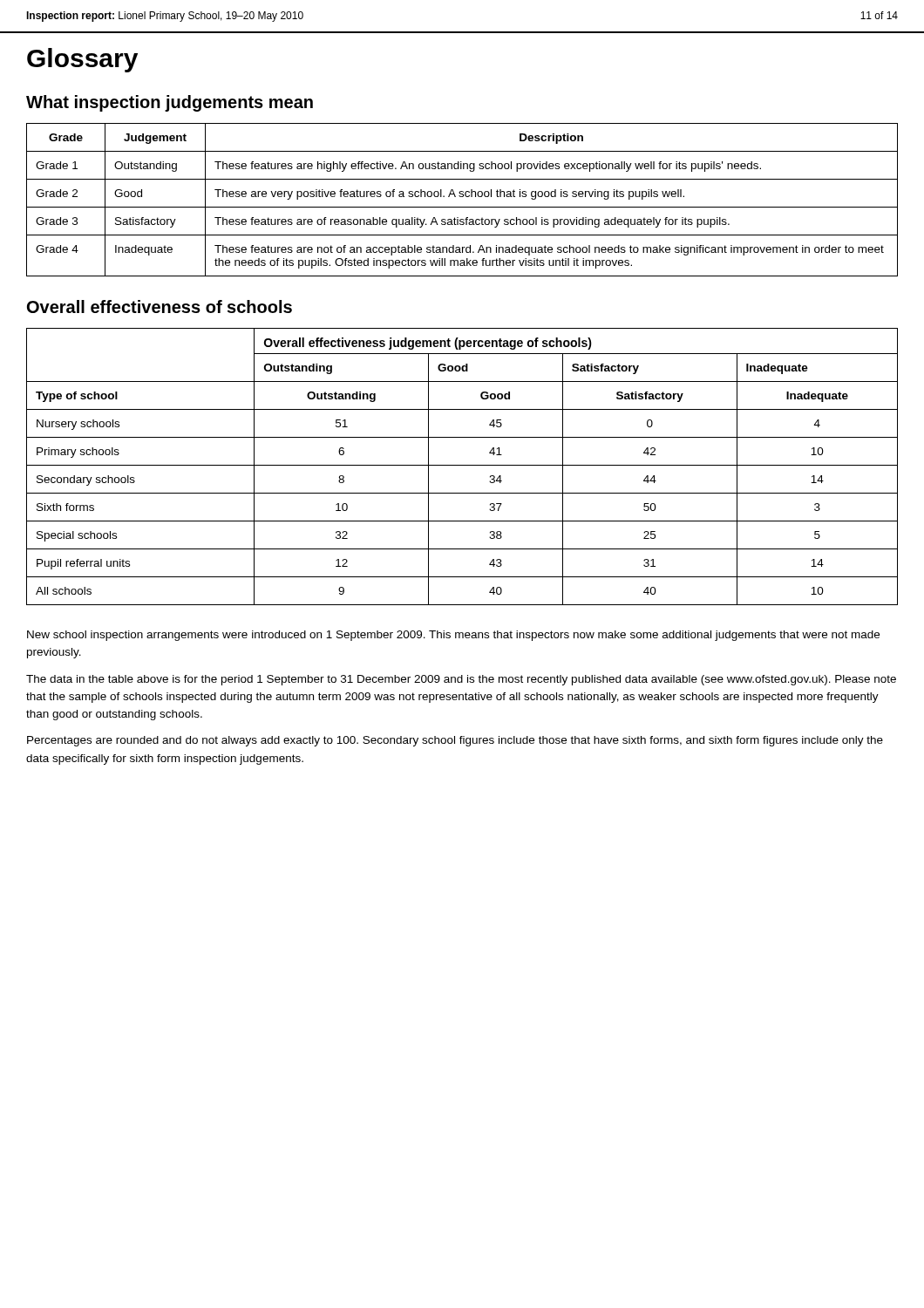Screen dimensions: 1308x924
Task: Find the text block with the text "Percentages are rounded and"
Action: pyautogui.click(x=455, y=749)
